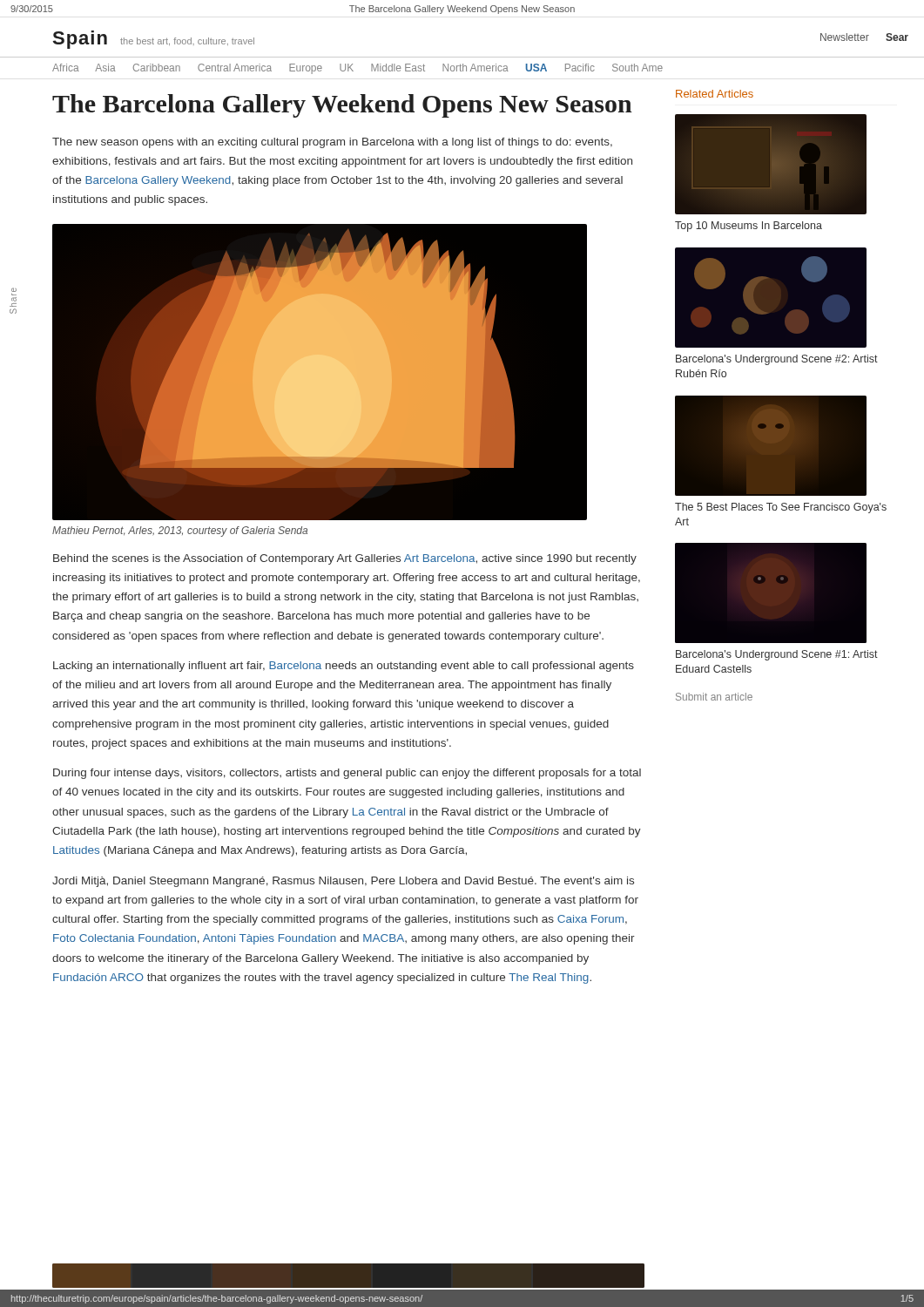Locate the text block with the text "Jordi Mitjà, Daniel Steegmann"
Screen dimensions: 1307x924
[345, 929]
